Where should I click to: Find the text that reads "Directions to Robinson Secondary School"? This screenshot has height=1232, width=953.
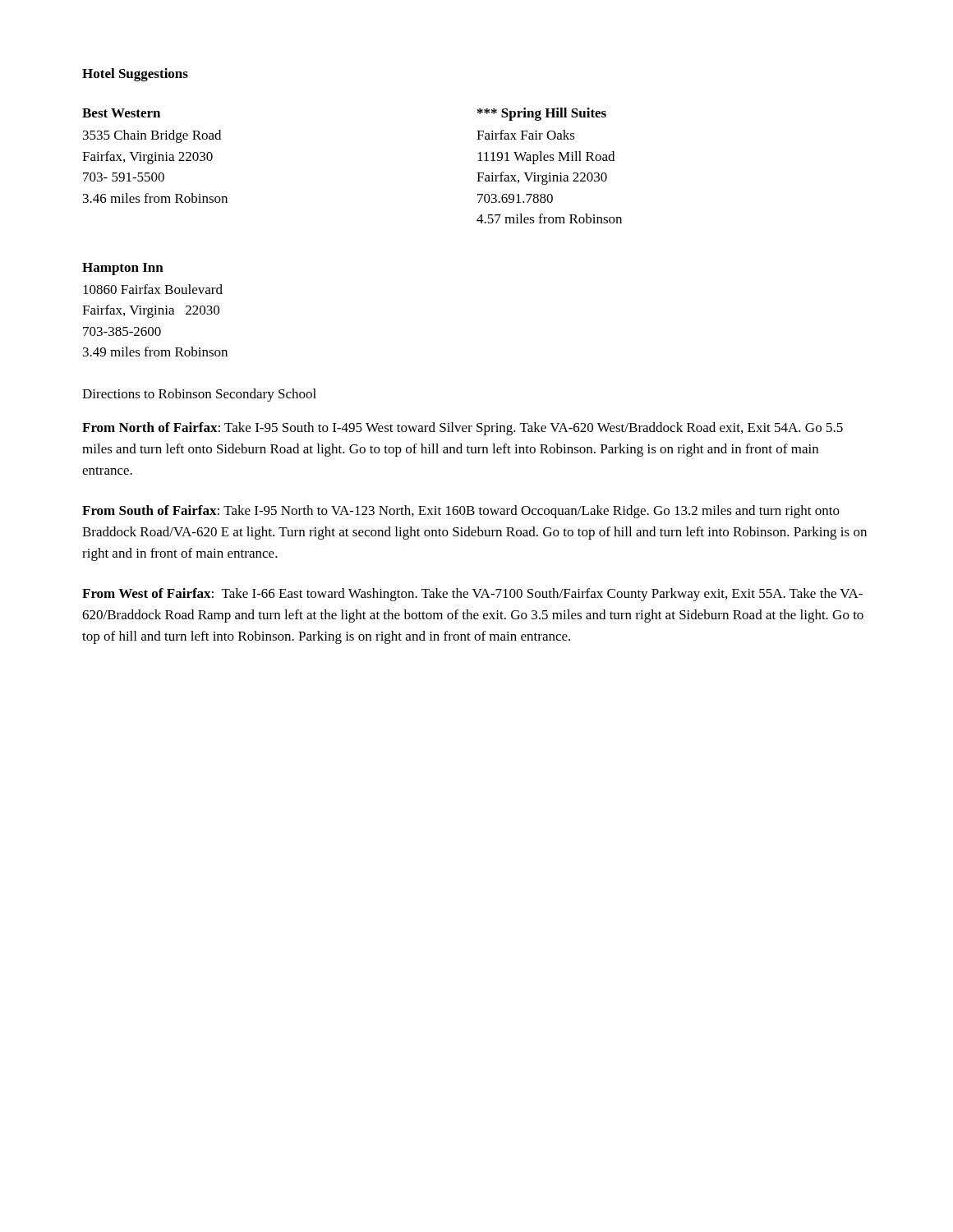(199, 393)
